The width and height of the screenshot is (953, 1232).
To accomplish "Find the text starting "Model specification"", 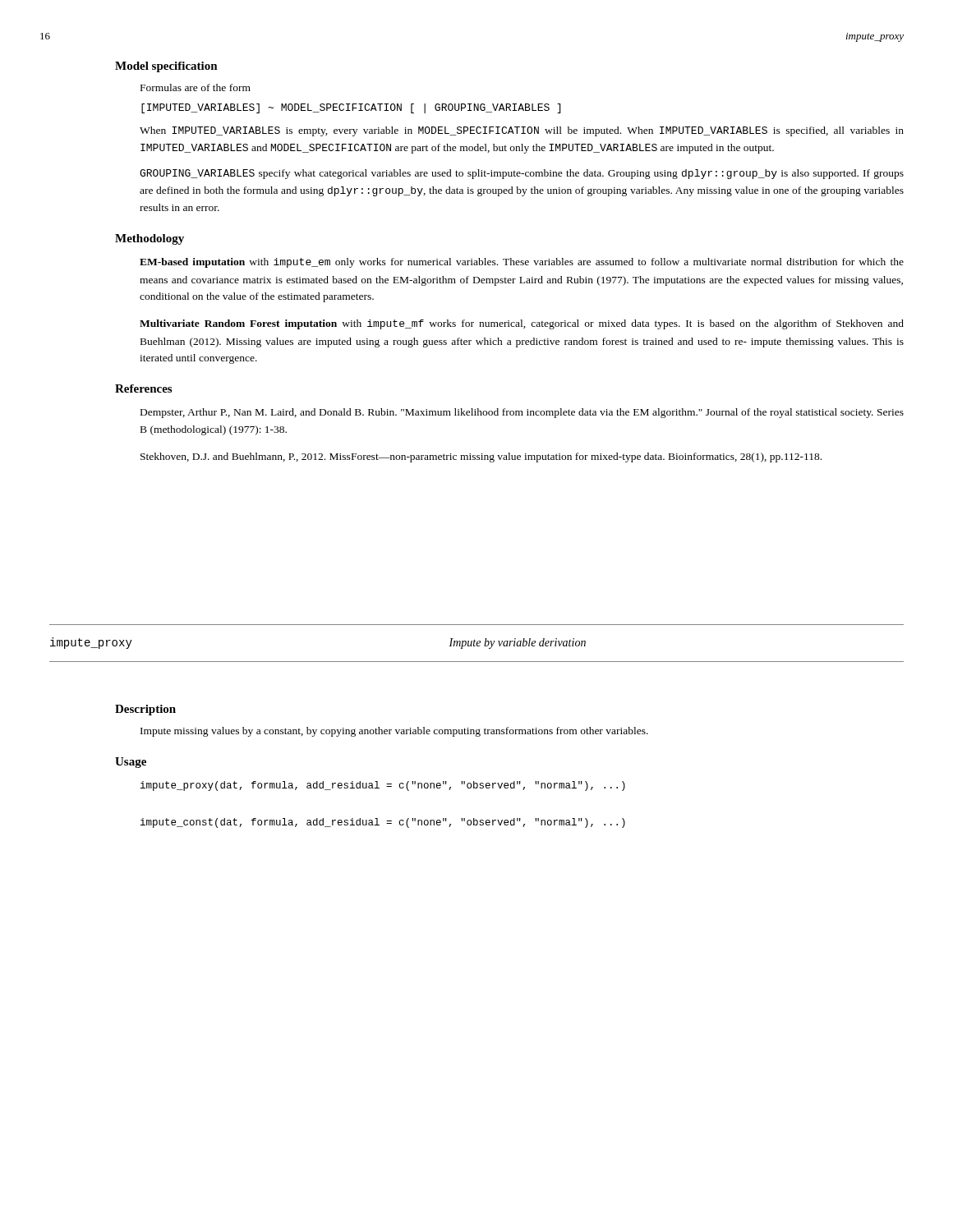I will pos(166,66).
